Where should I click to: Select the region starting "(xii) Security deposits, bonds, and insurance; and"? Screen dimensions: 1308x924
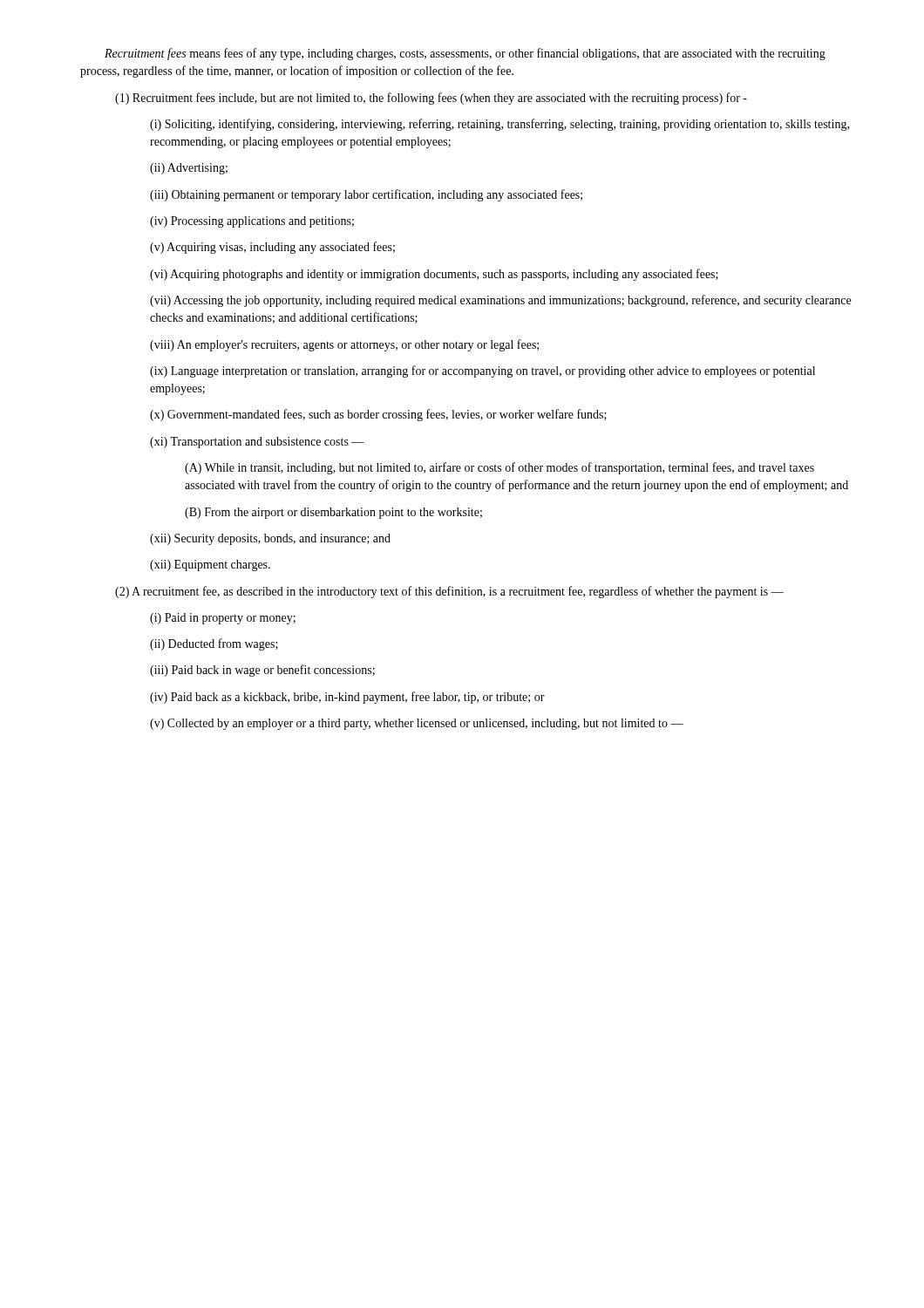270,538
